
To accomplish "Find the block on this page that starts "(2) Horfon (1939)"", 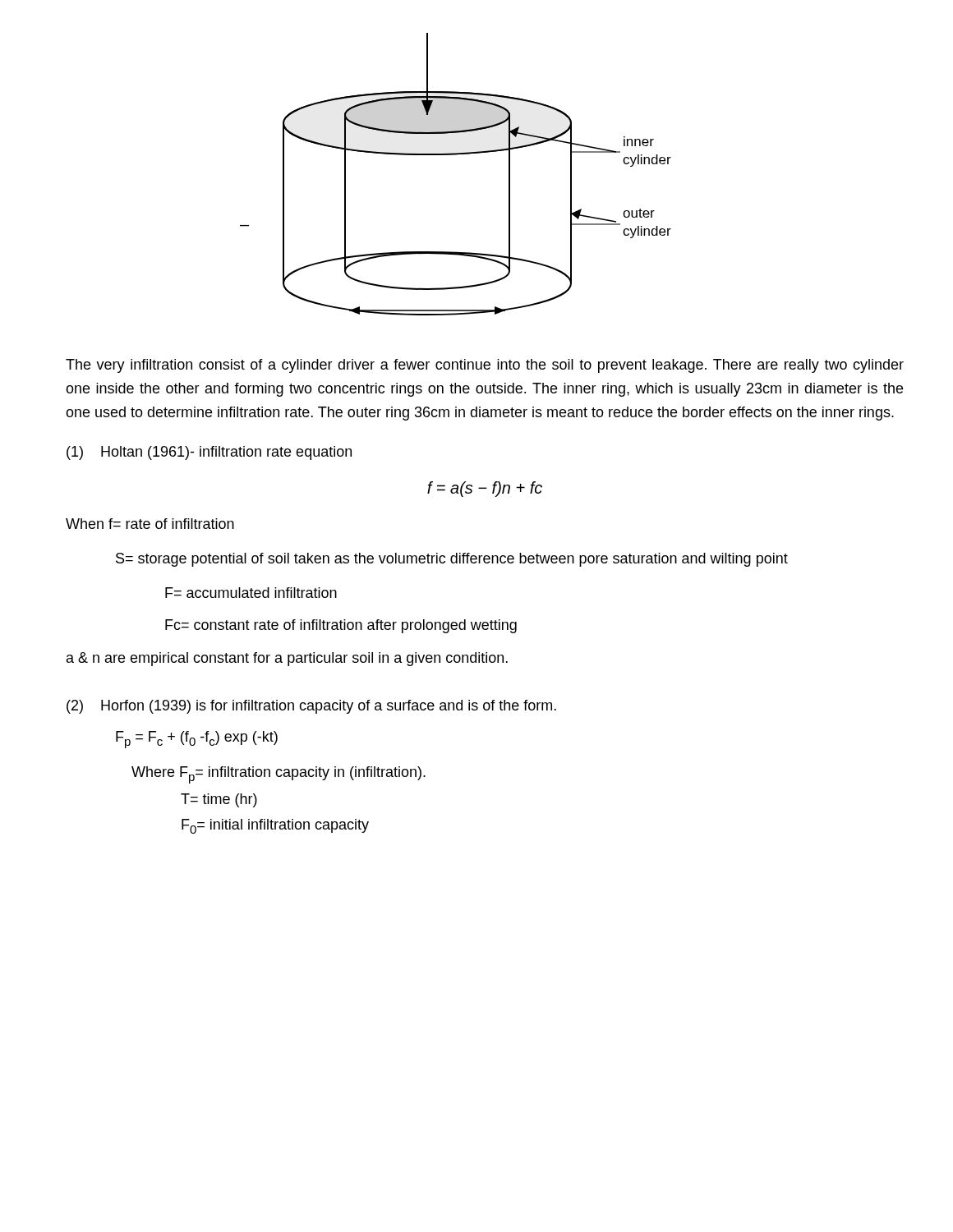I will coord(311,705).
